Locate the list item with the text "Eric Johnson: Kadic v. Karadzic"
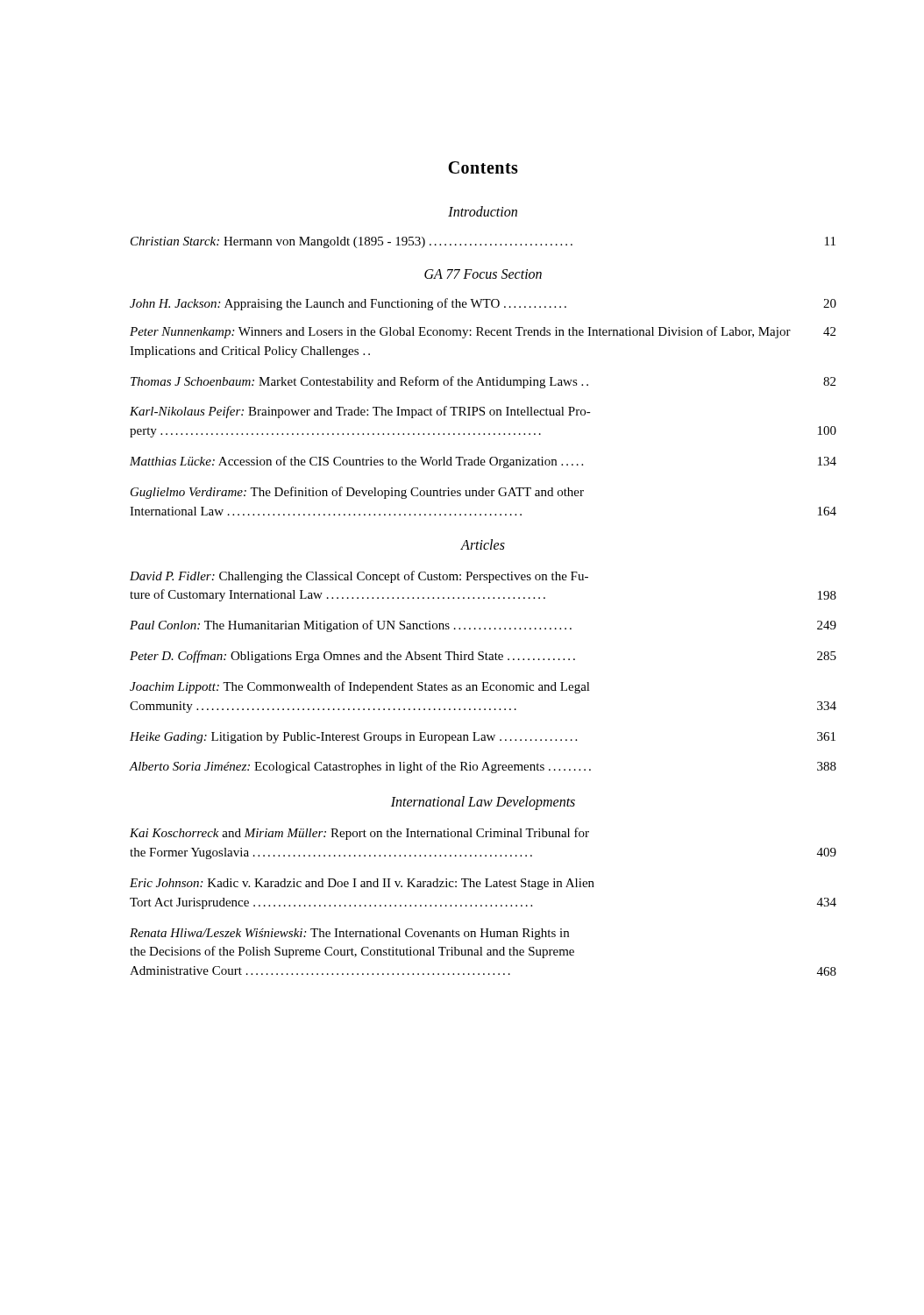 tap(483, 893)
